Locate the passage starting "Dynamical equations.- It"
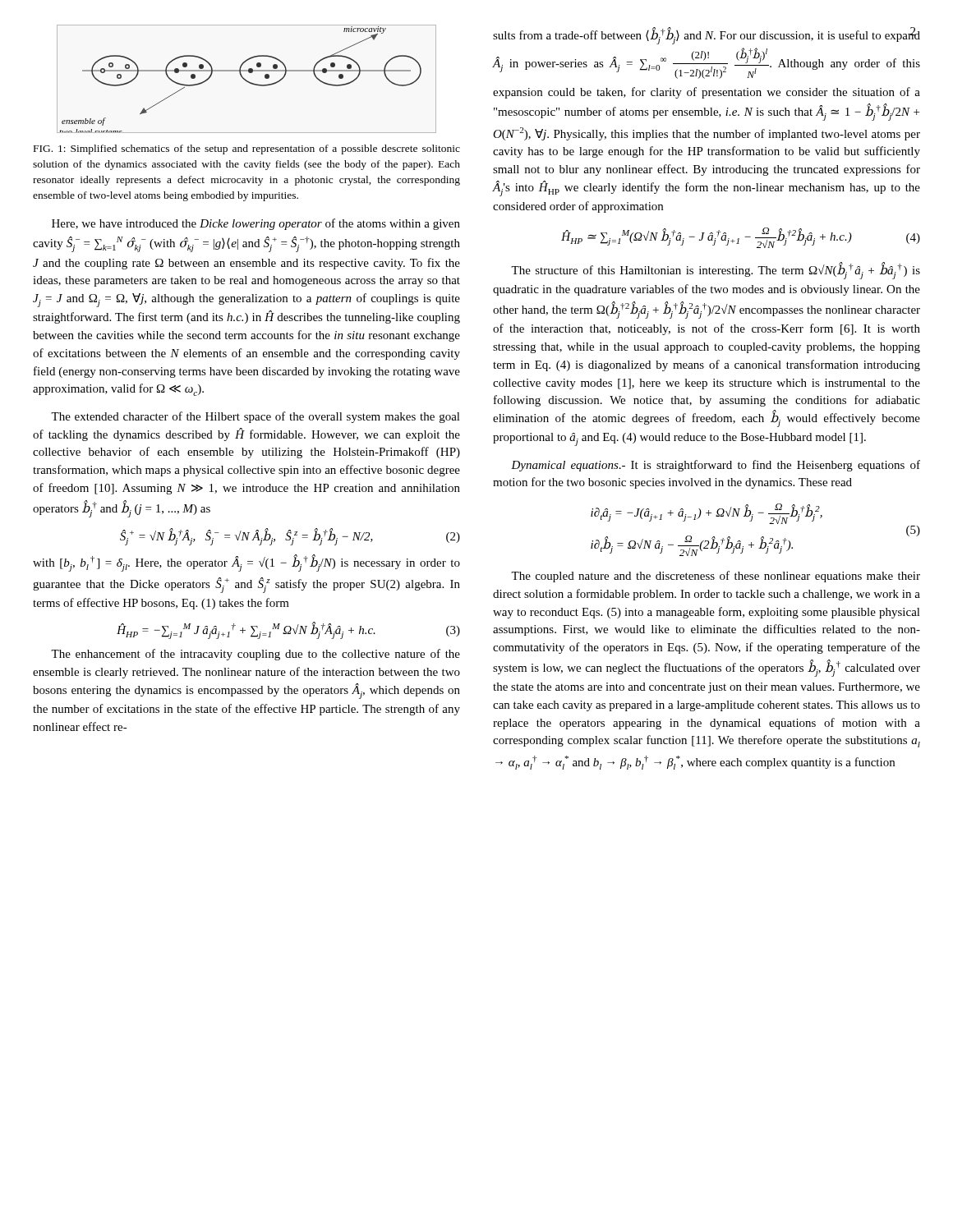953x1232 pixels. (x=707, y=474)
